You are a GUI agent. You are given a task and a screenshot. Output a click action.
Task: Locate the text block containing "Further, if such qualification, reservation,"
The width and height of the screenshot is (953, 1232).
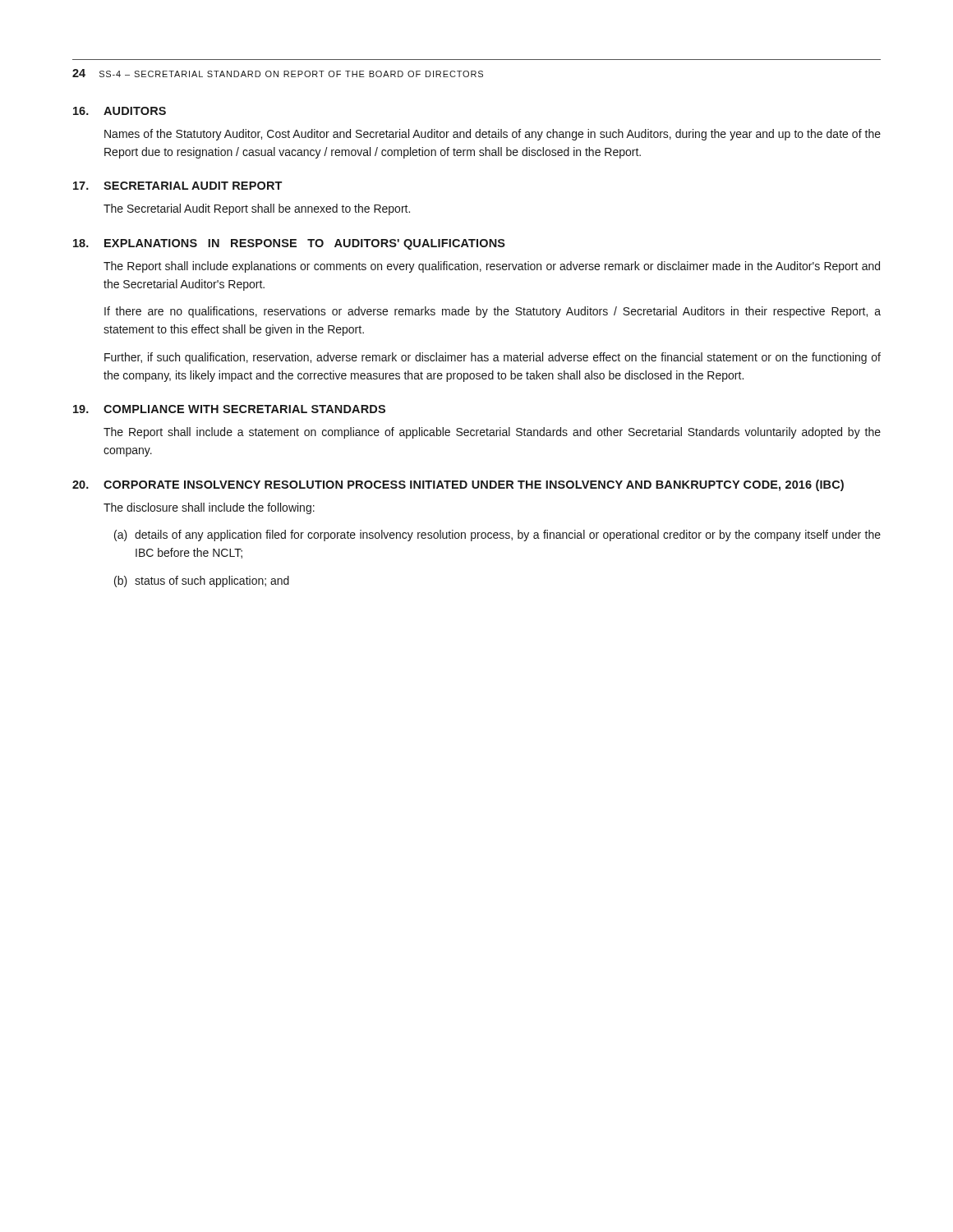coord(492,366)
